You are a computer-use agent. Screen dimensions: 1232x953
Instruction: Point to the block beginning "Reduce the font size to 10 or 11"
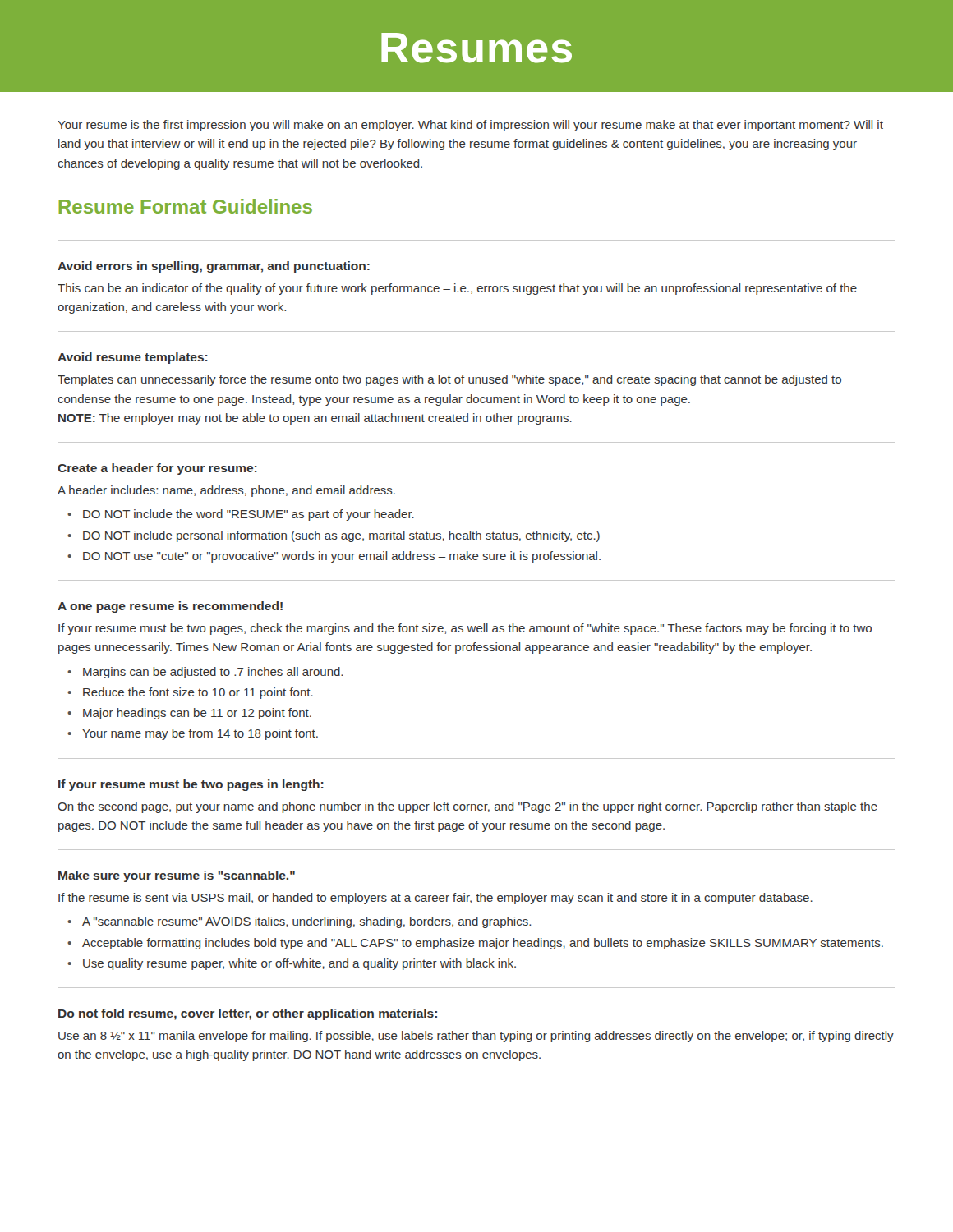pyautogui.click(x=198, y=692)
